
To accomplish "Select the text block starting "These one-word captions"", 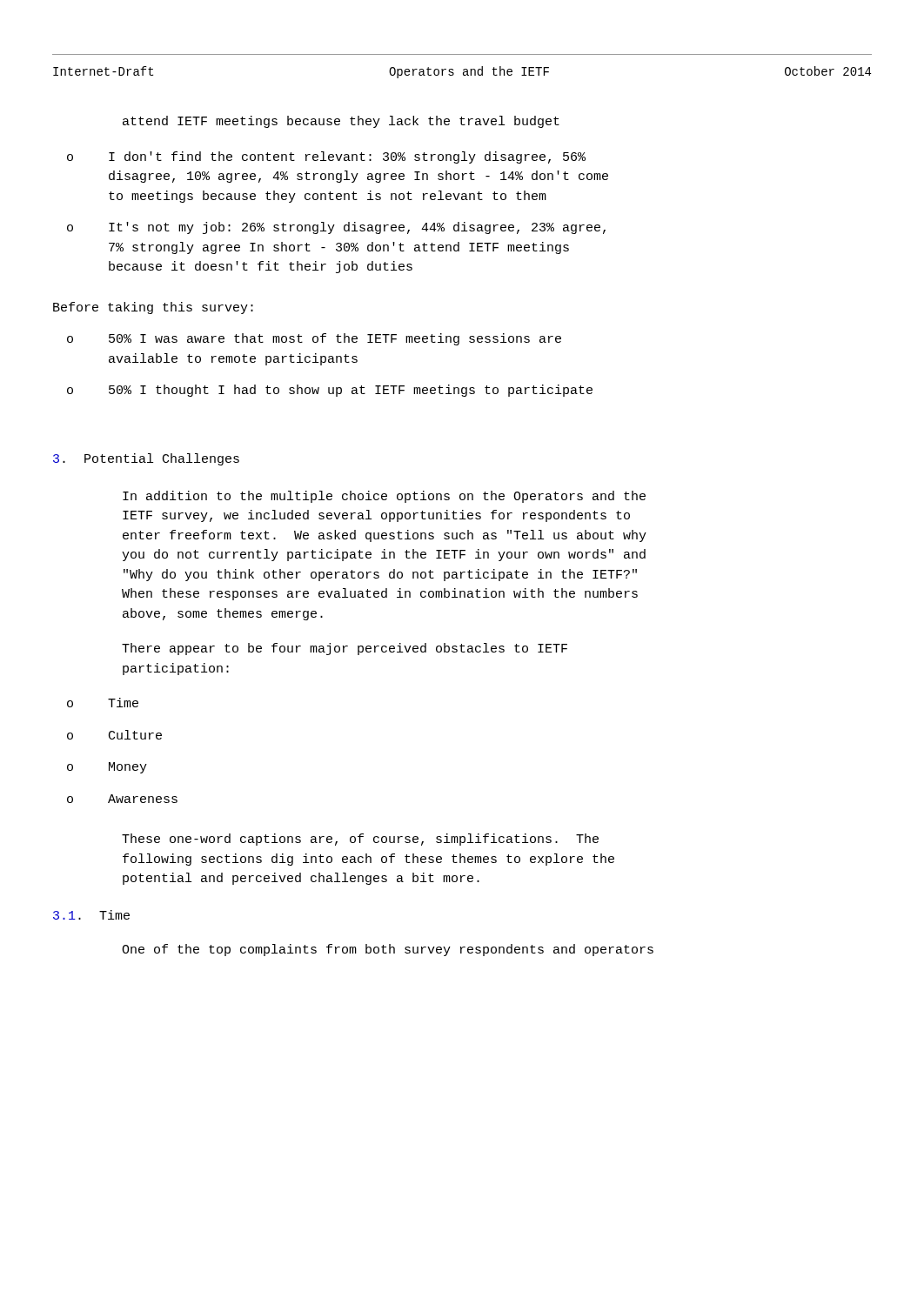I will pos(368,860).
